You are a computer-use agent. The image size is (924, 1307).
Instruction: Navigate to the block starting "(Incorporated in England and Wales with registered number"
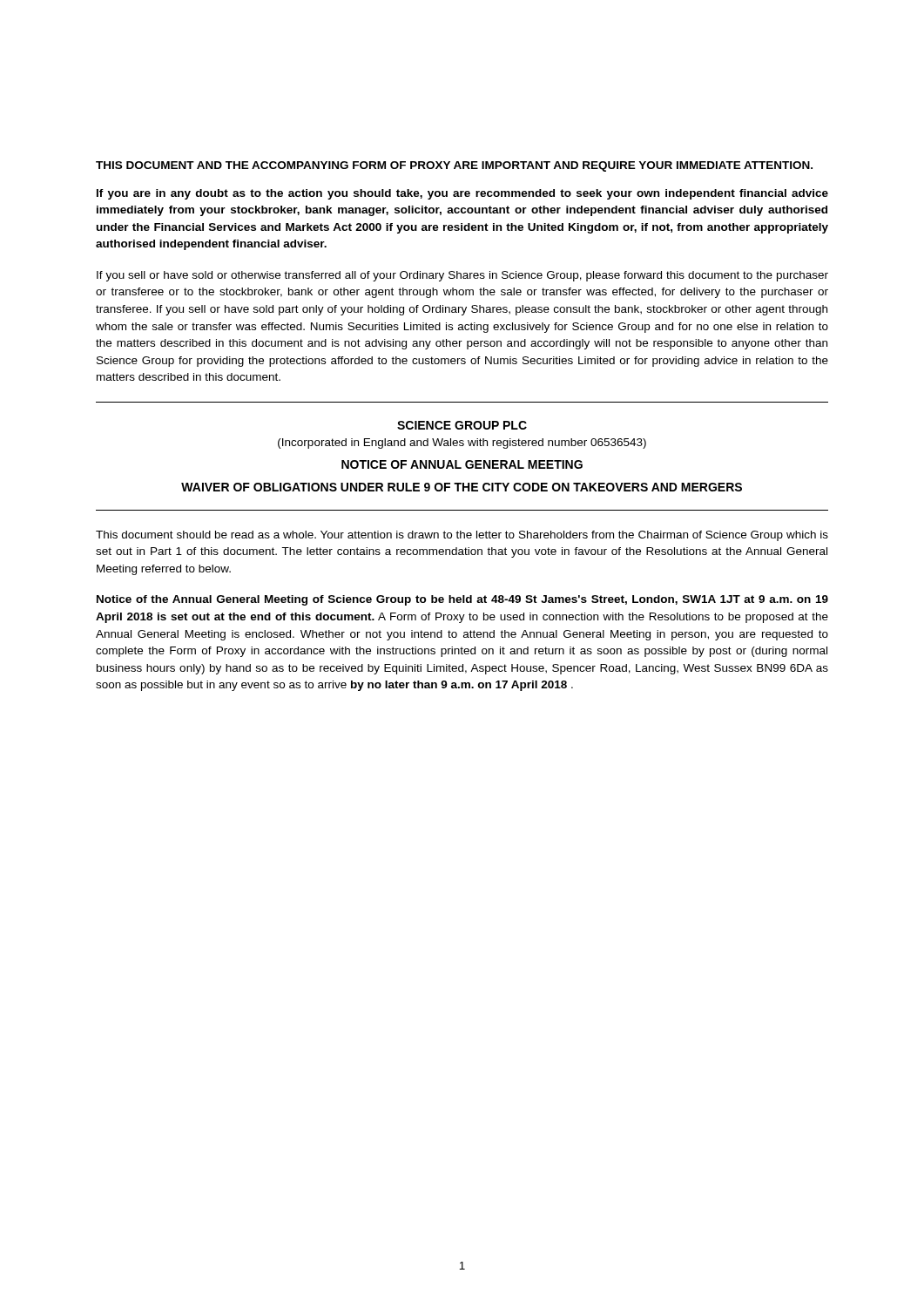point(462,442)
